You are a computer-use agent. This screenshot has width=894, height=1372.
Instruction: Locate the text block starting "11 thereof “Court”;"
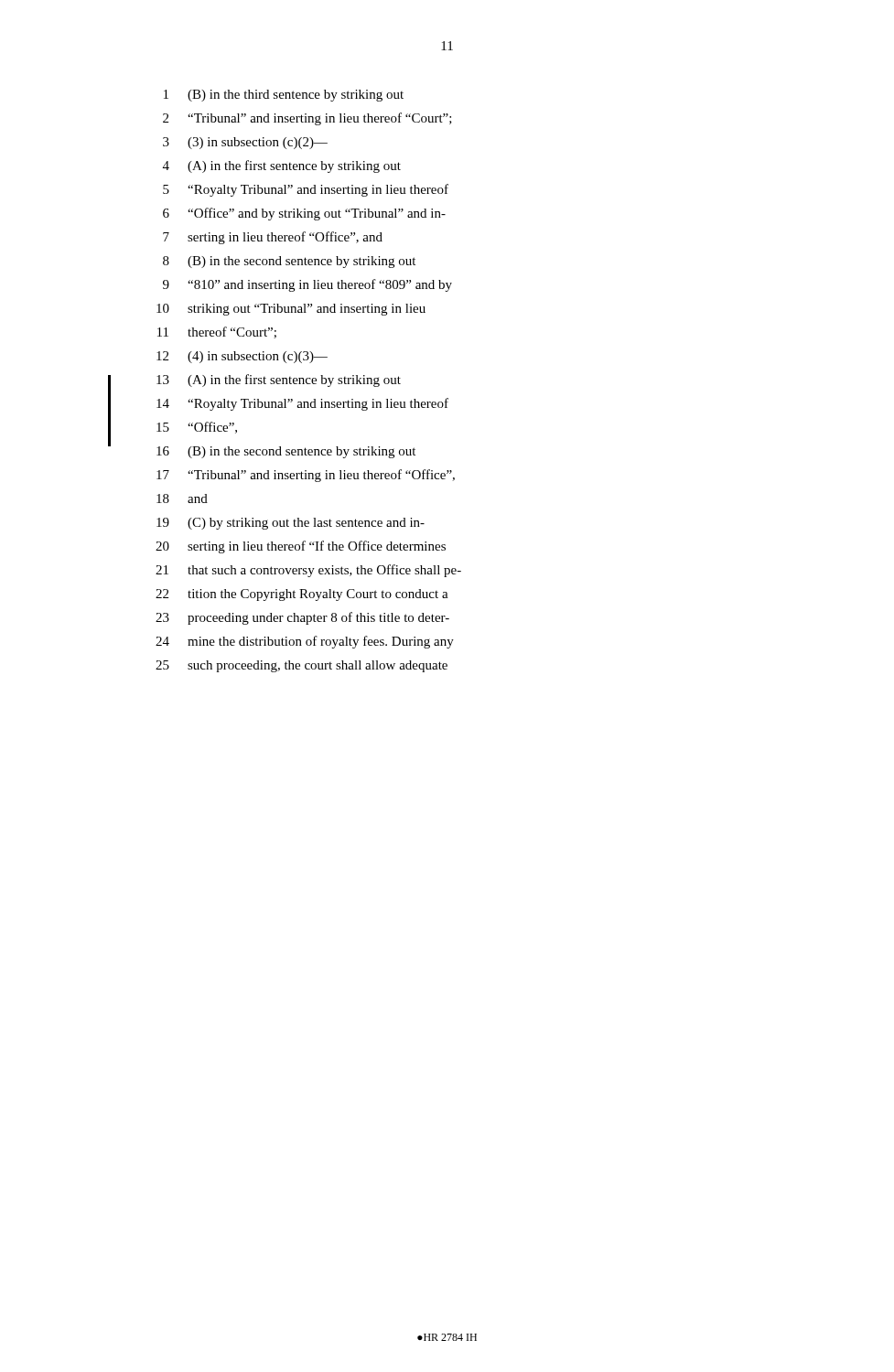click(217, 332)
